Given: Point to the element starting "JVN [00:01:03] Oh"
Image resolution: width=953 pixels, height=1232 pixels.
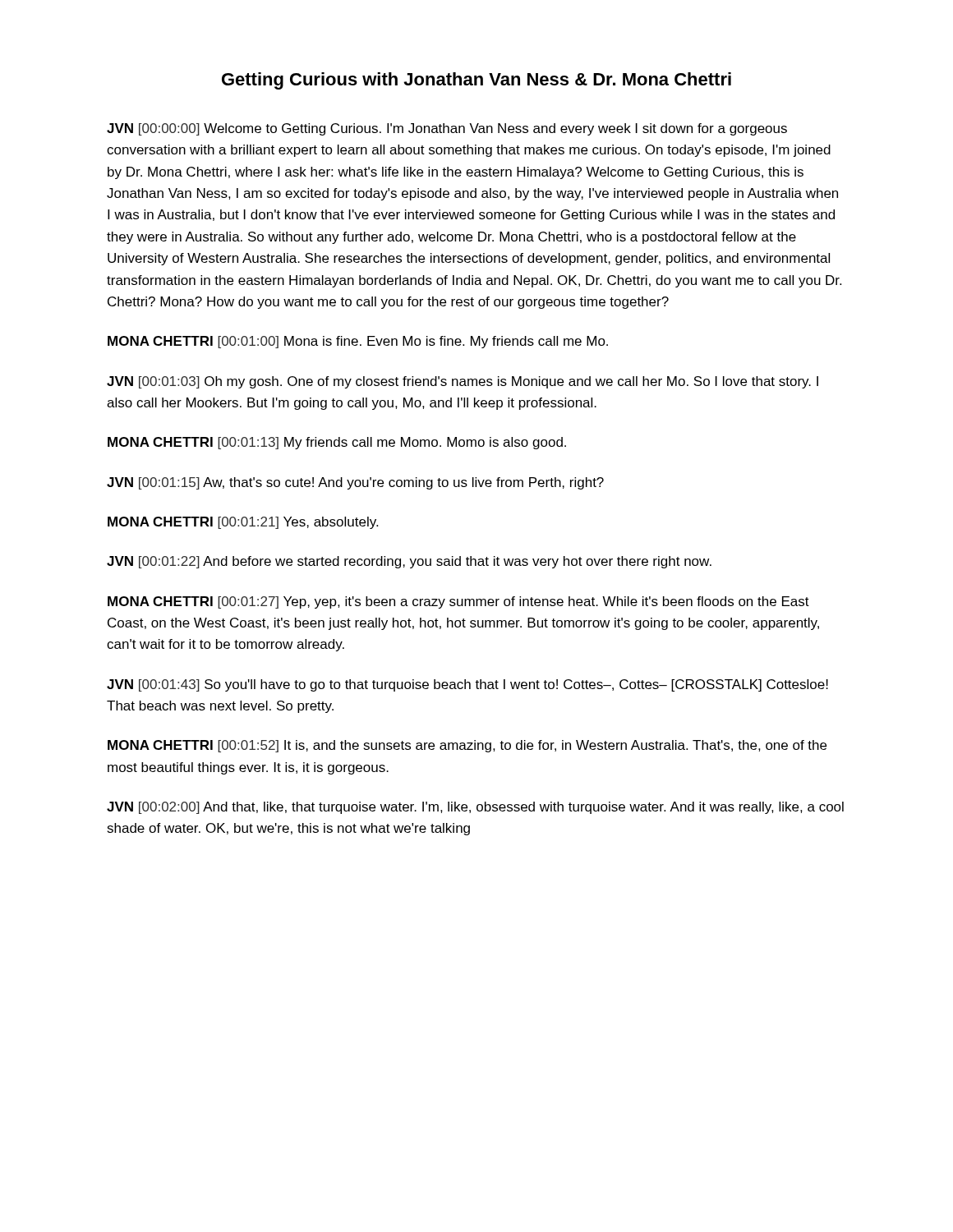Looking at the screenshot, I should pos(463,392).
